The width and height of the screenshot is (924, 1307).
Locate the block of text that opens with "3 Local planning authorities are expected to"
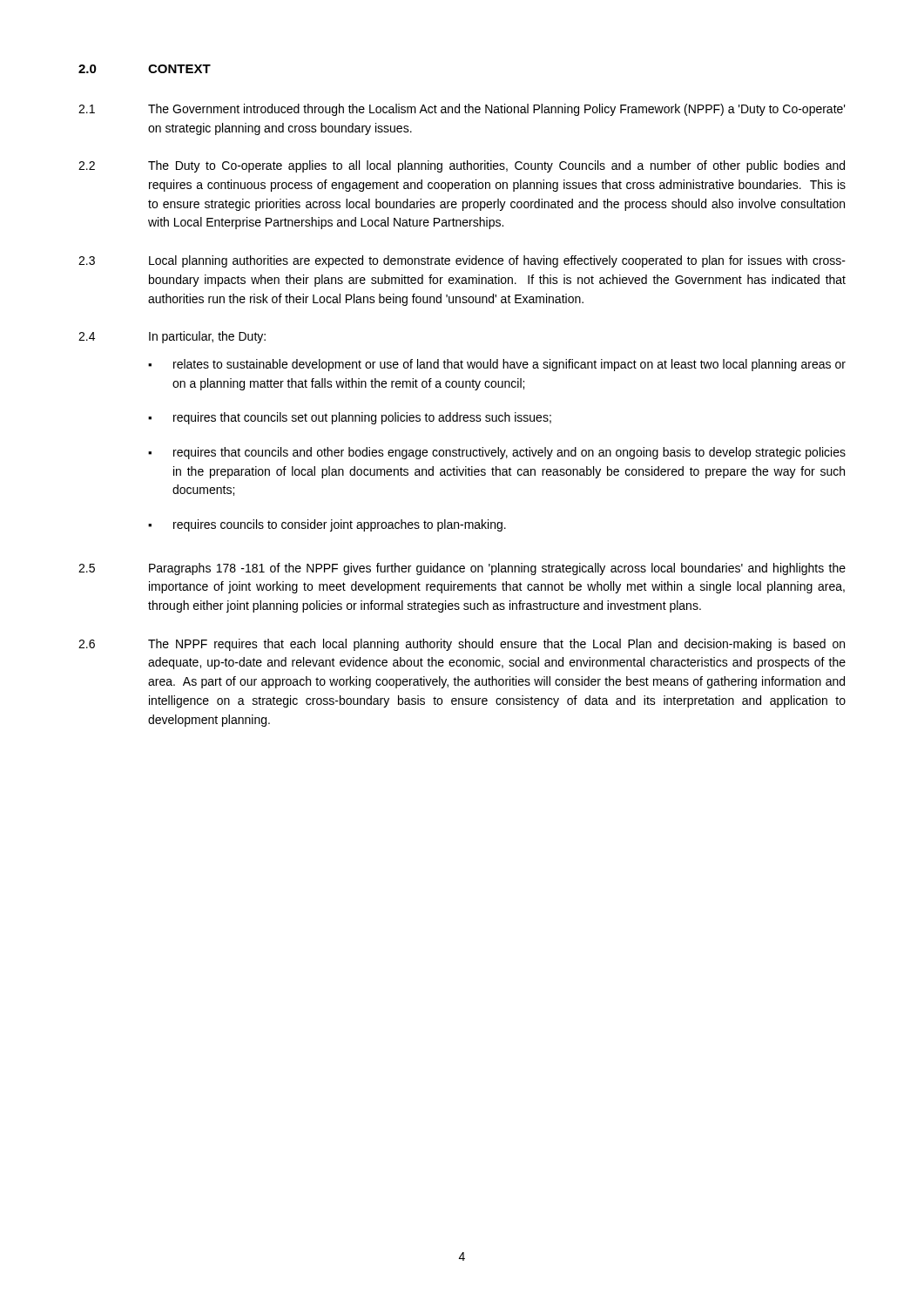tap(462, 280)
